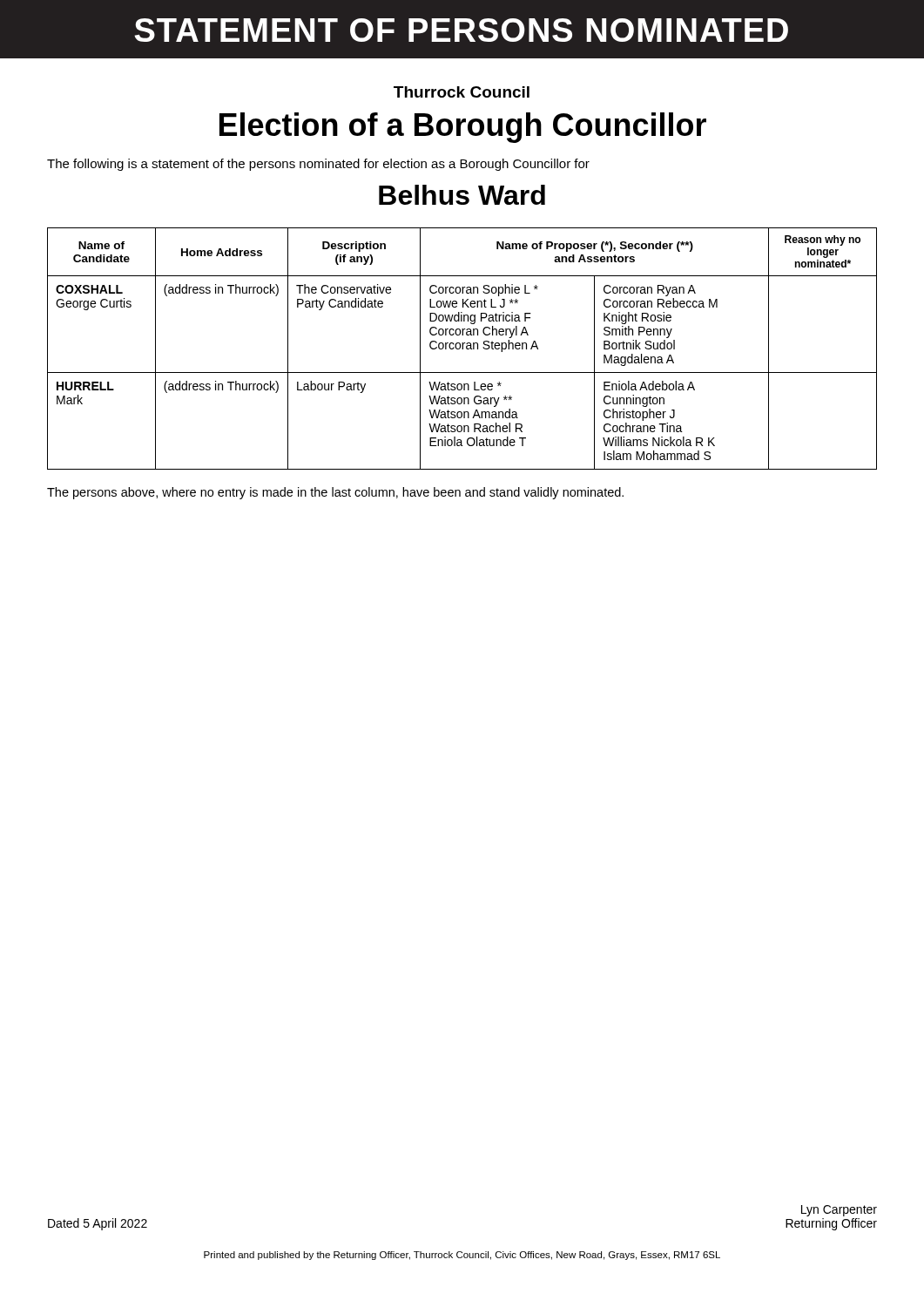Locate the block starting "The following is a statement of the persons"
The width and height of the screenshot is (924, 1307).
[318, 163]
